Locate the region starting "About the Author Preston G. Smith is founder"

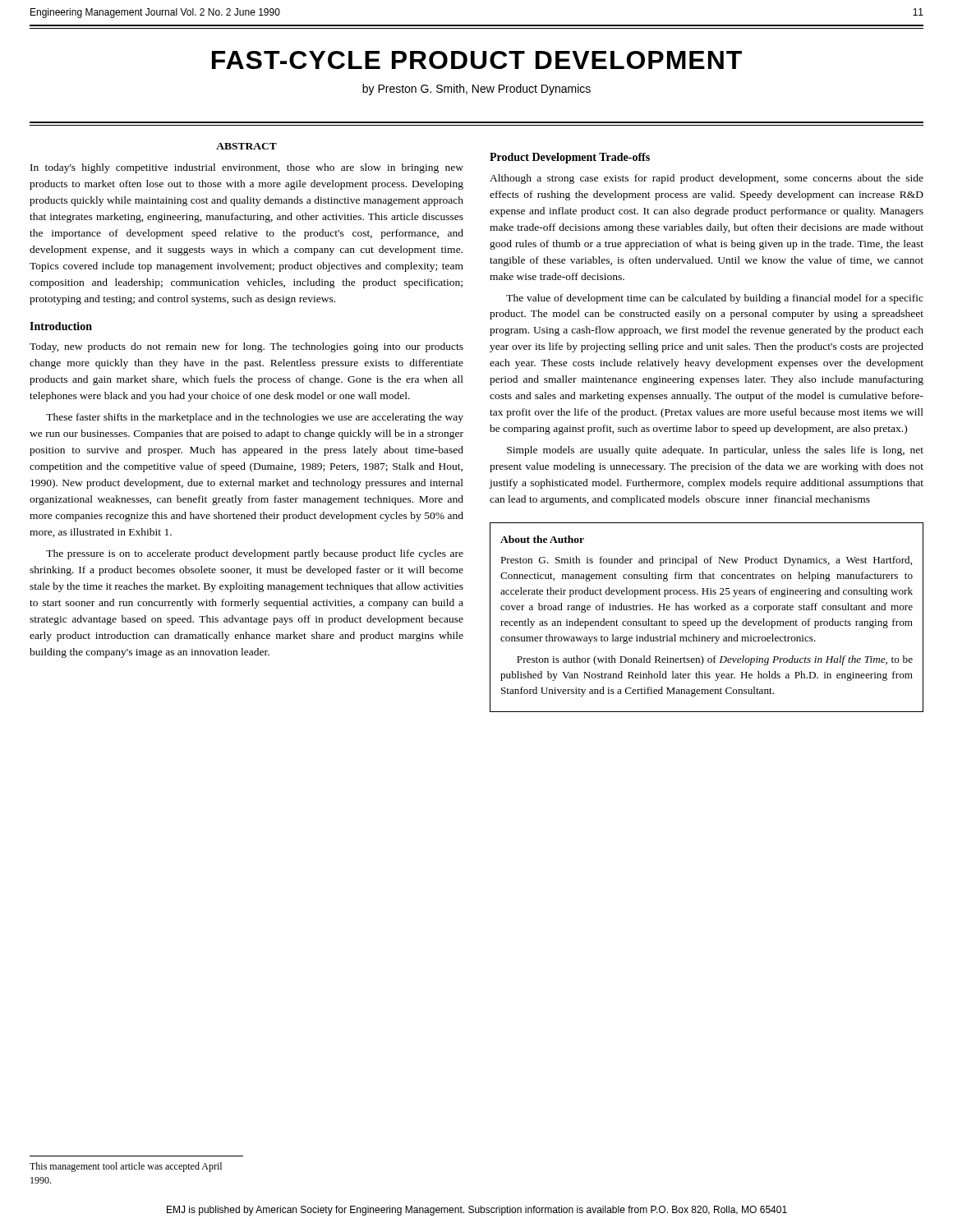click(x=707, y=615)
